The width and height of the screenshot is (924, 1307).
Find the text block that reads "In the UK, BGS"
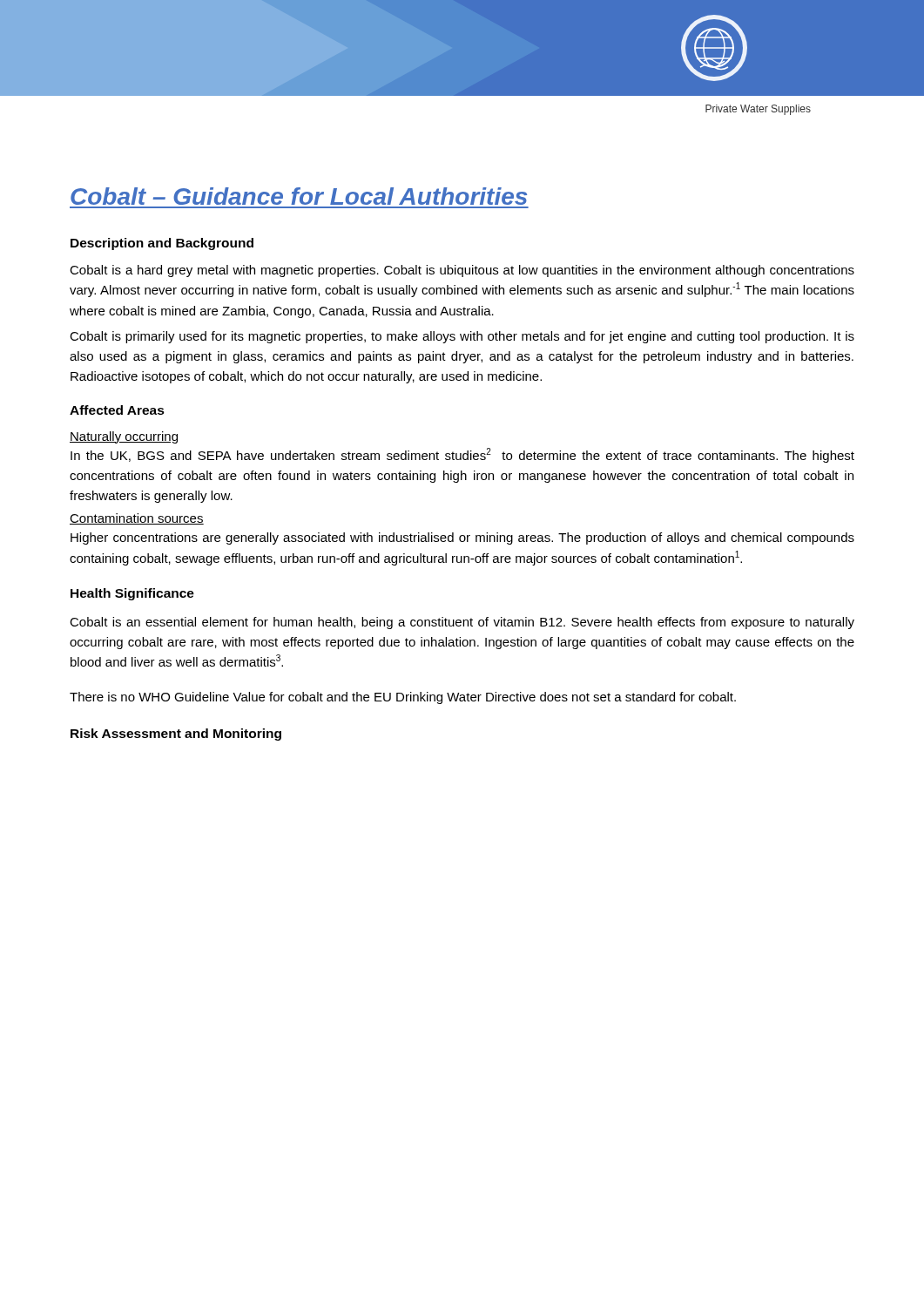(462, 475)
